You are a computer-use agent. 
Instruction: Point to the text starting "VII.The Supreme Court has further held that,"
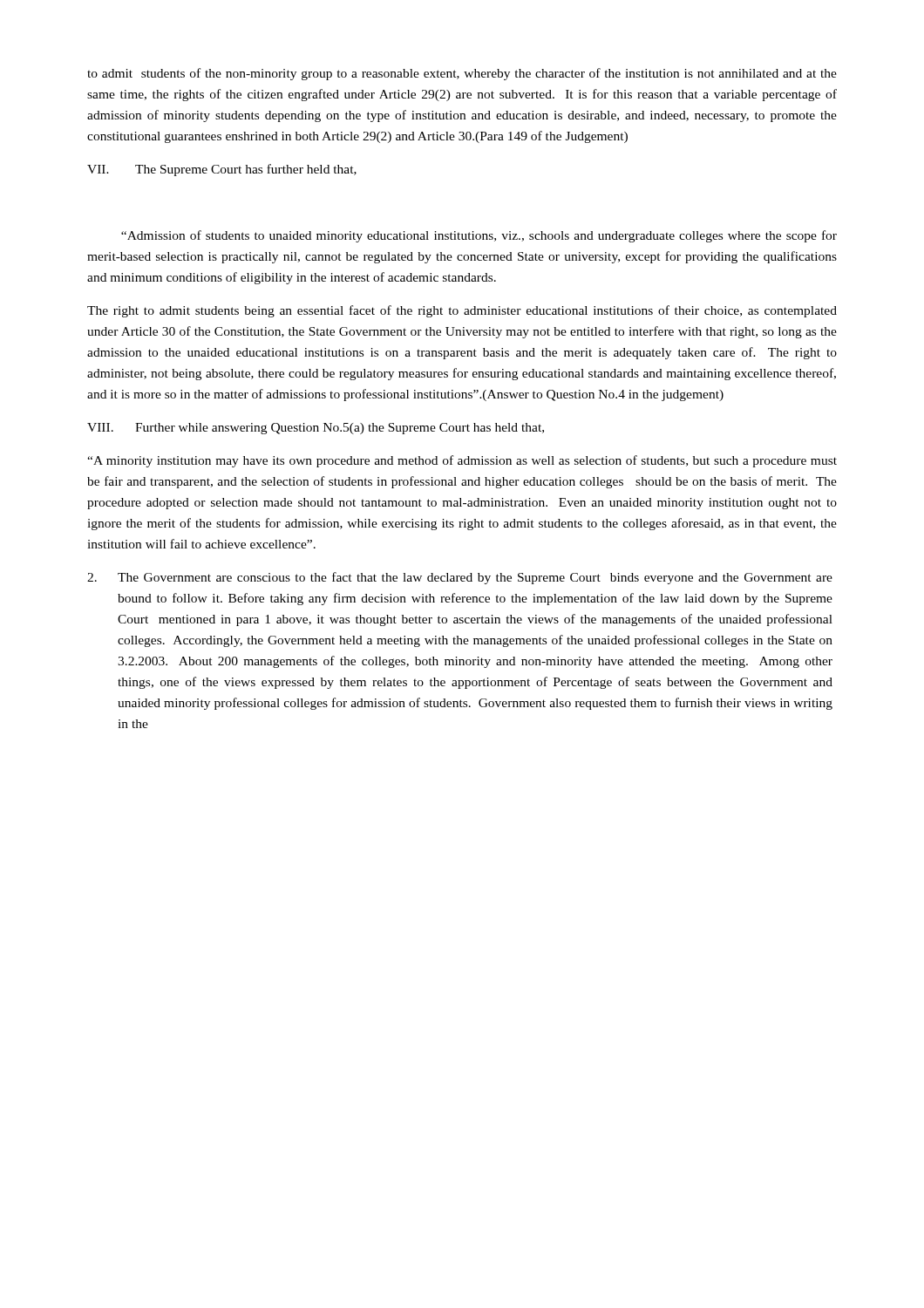coord(222,170)
